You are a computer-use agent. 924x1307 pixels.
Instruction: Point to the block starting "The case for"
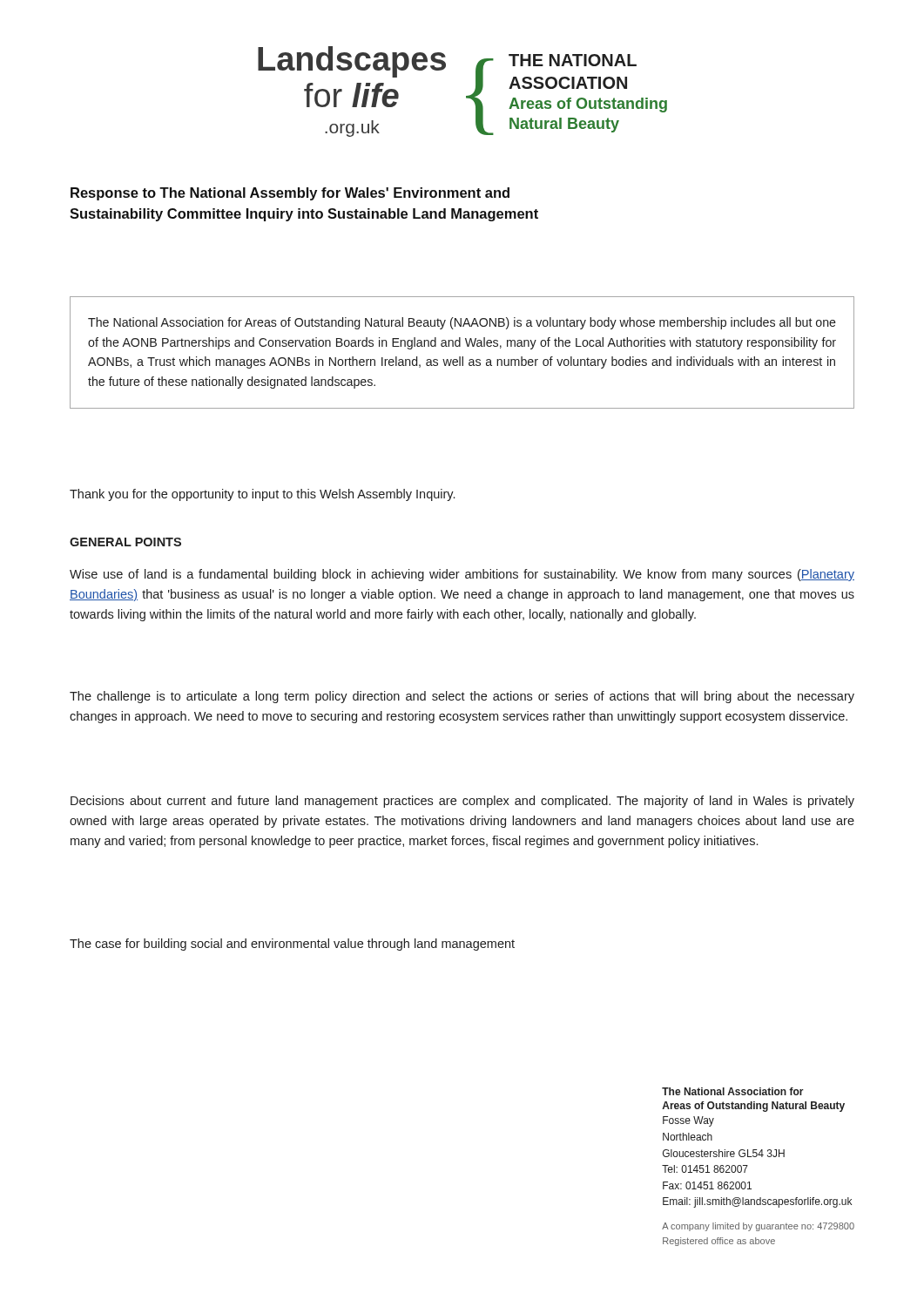(292, 944)
